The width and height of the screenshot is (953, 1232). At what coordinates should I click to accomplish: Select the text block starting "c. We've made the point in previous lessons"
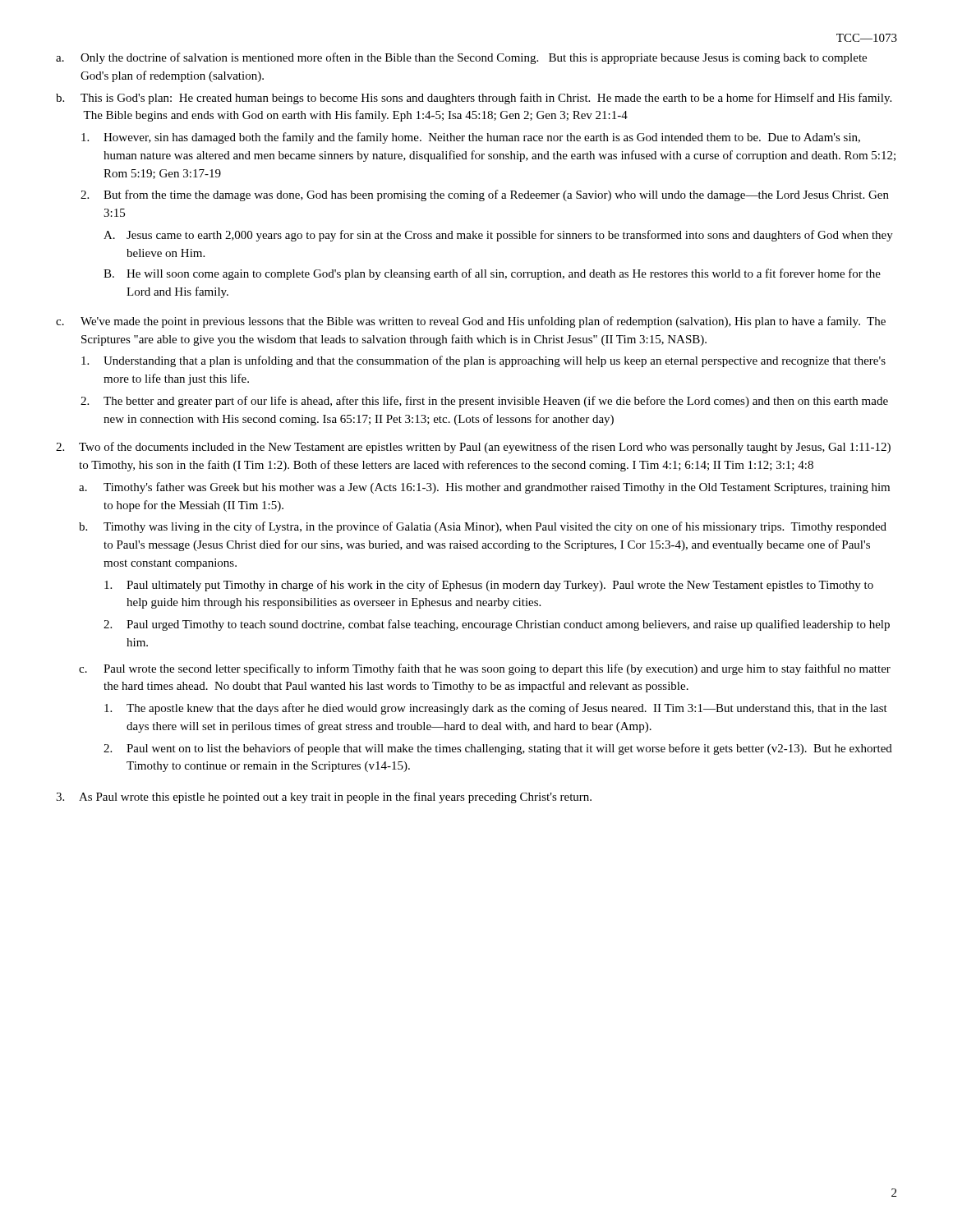[476, 372]
